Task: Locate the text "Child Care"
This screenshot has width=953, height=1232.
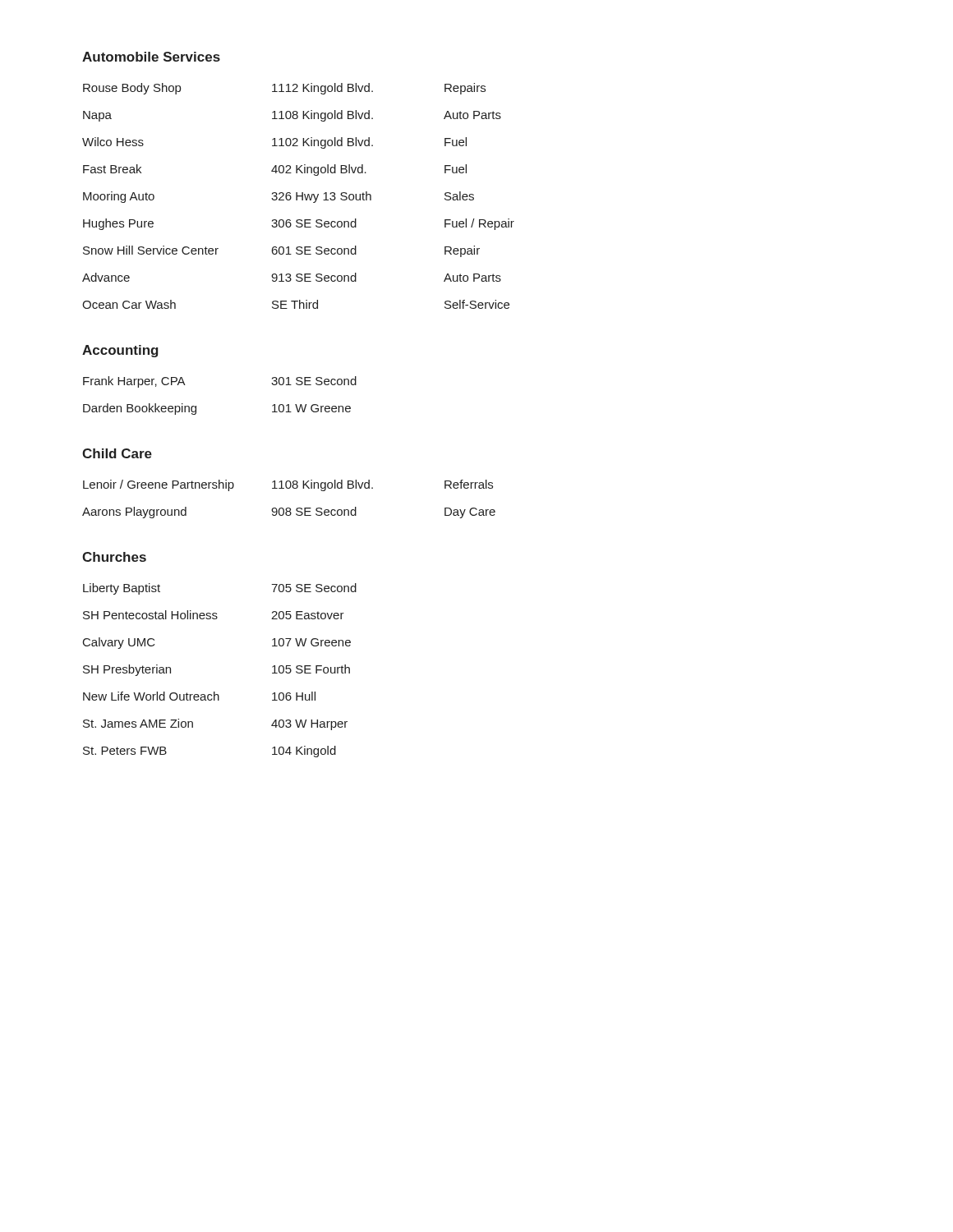Action: [x=117, y=454]
